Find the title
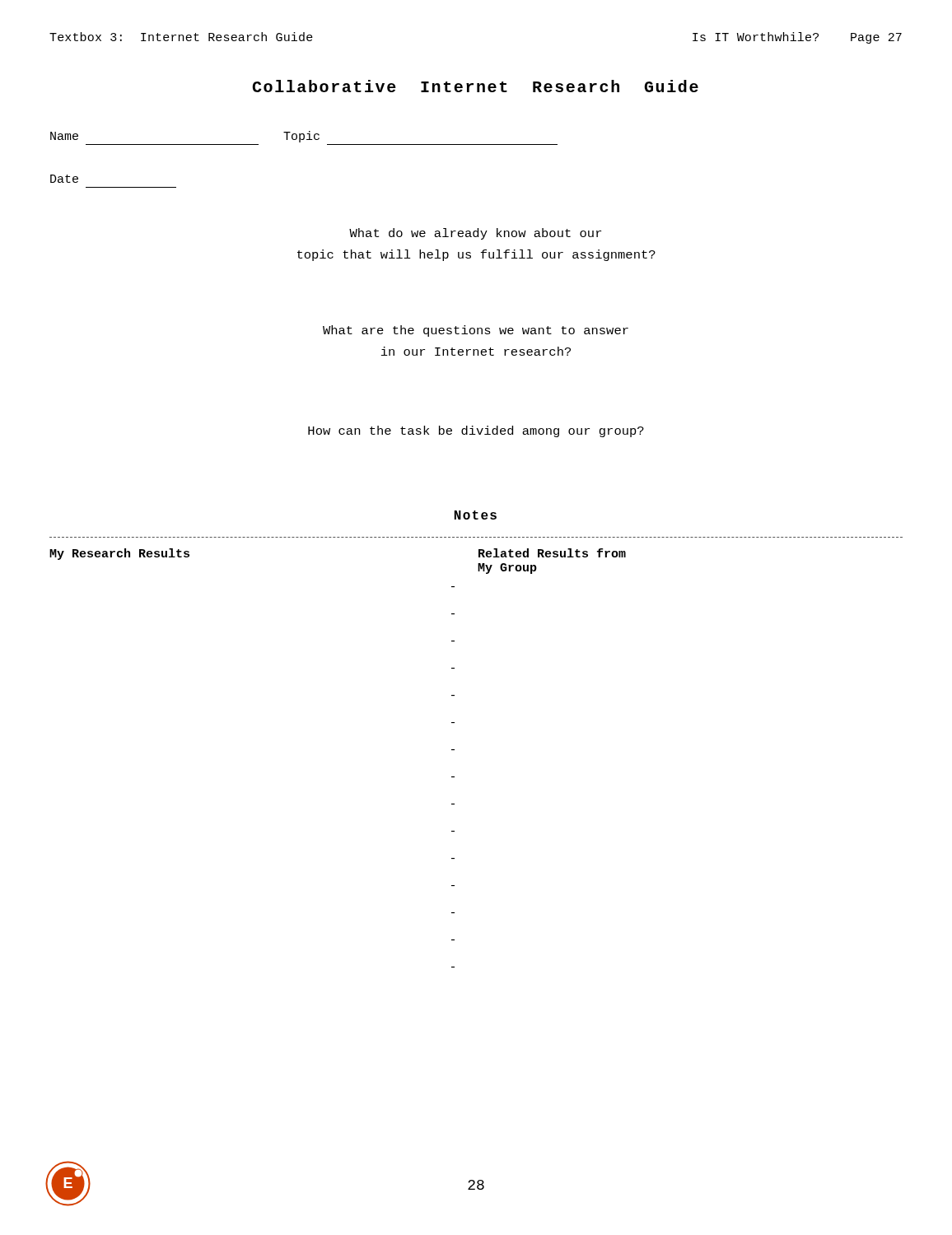Viewport: 952px width, 1235px height. pyautogui.click(x=476, y=88)
